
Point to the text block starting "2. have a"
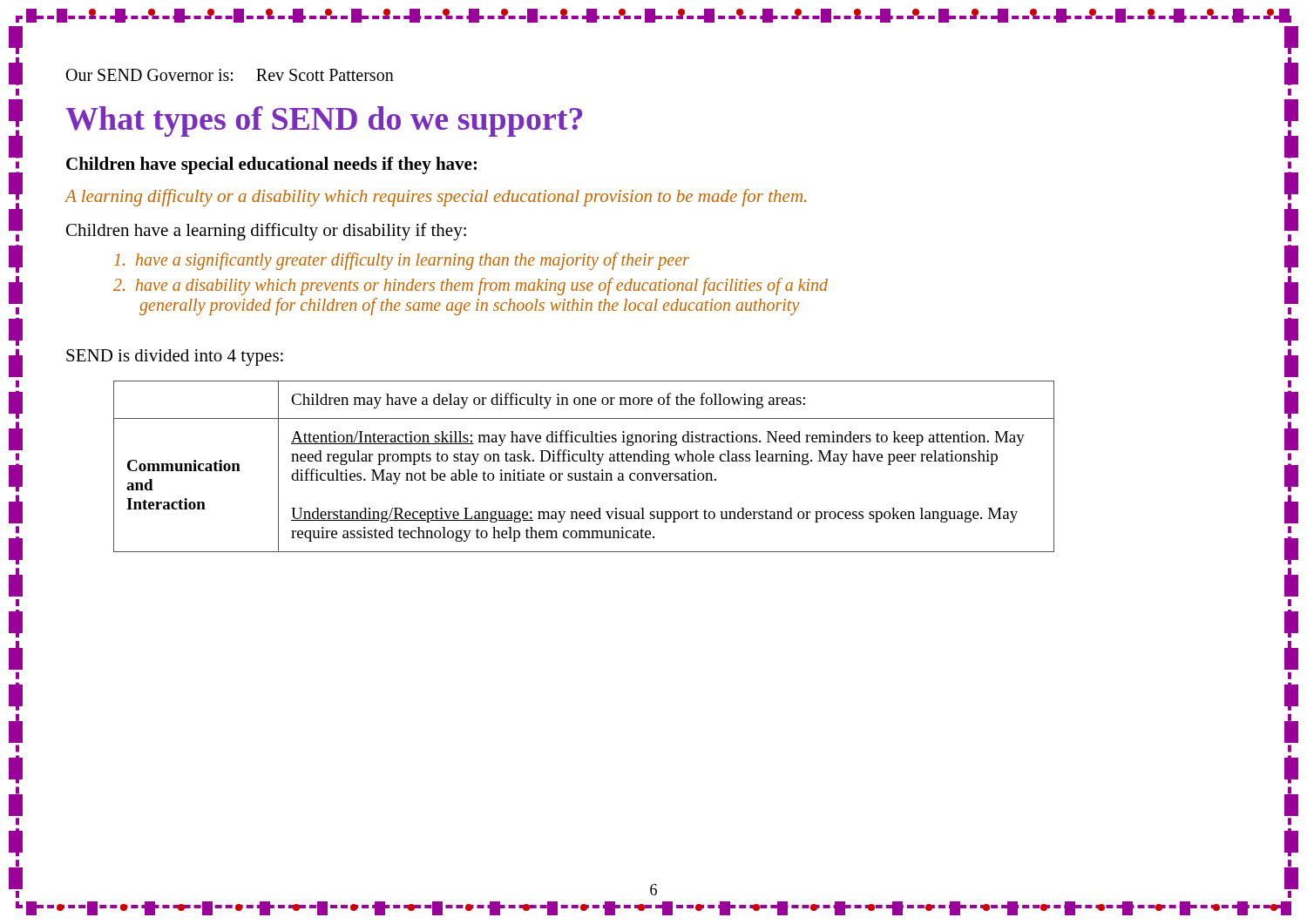click(471, 295)
